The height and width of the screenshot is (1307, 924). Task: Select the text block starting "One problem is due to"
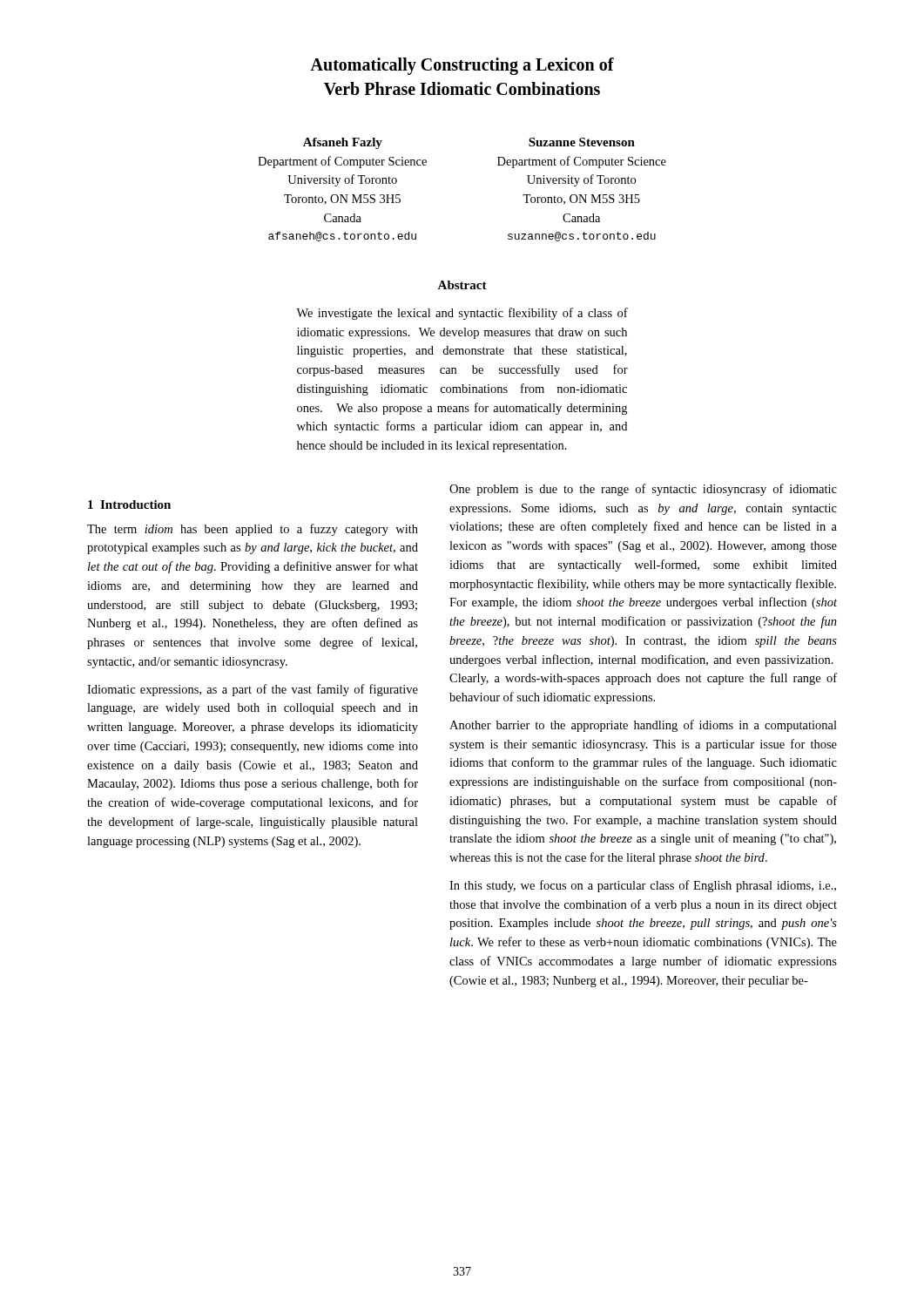click(x=643, y=593)
